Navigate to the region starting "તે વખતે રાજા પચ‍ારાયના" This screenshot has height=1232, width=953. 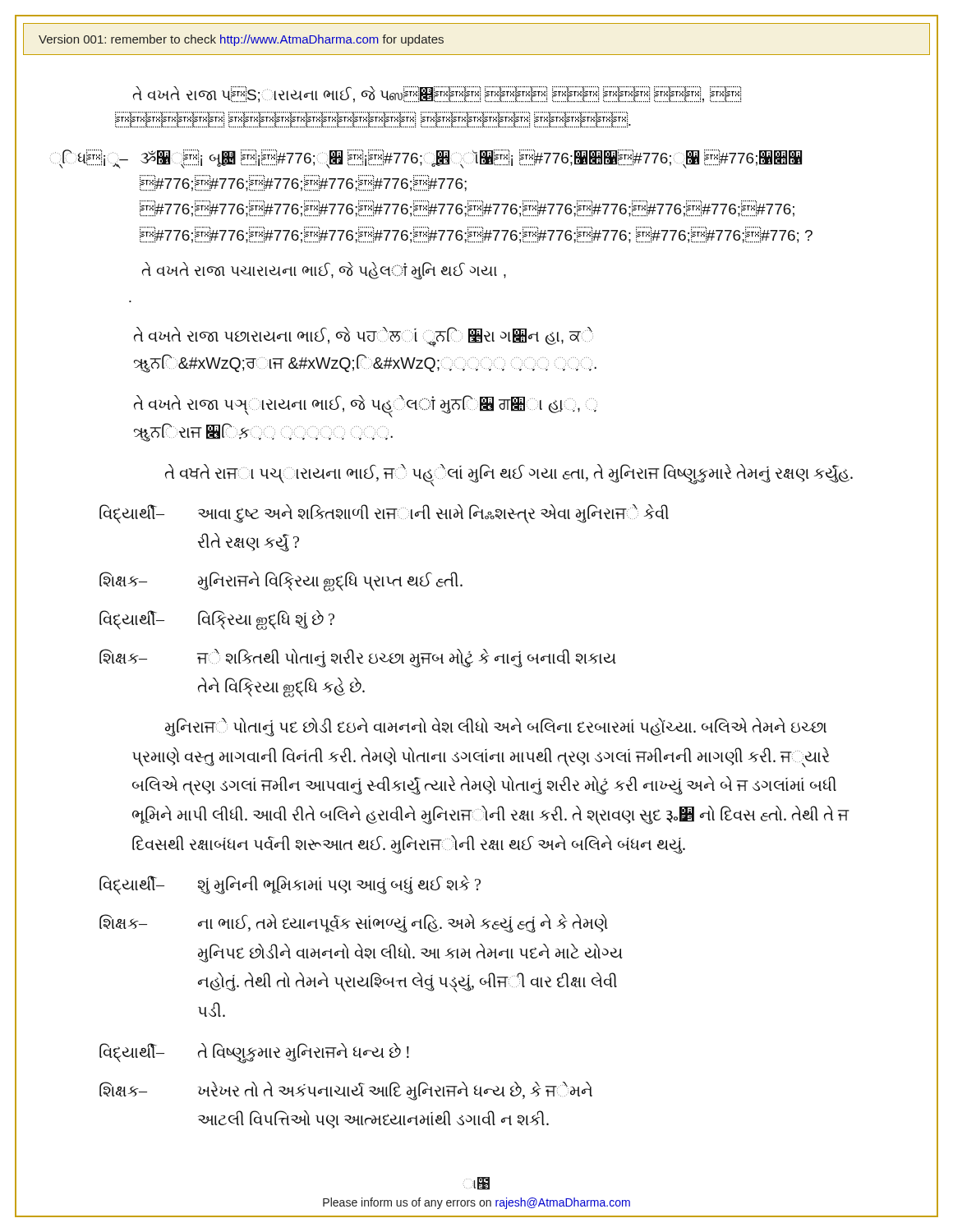[x=313, y=284]
